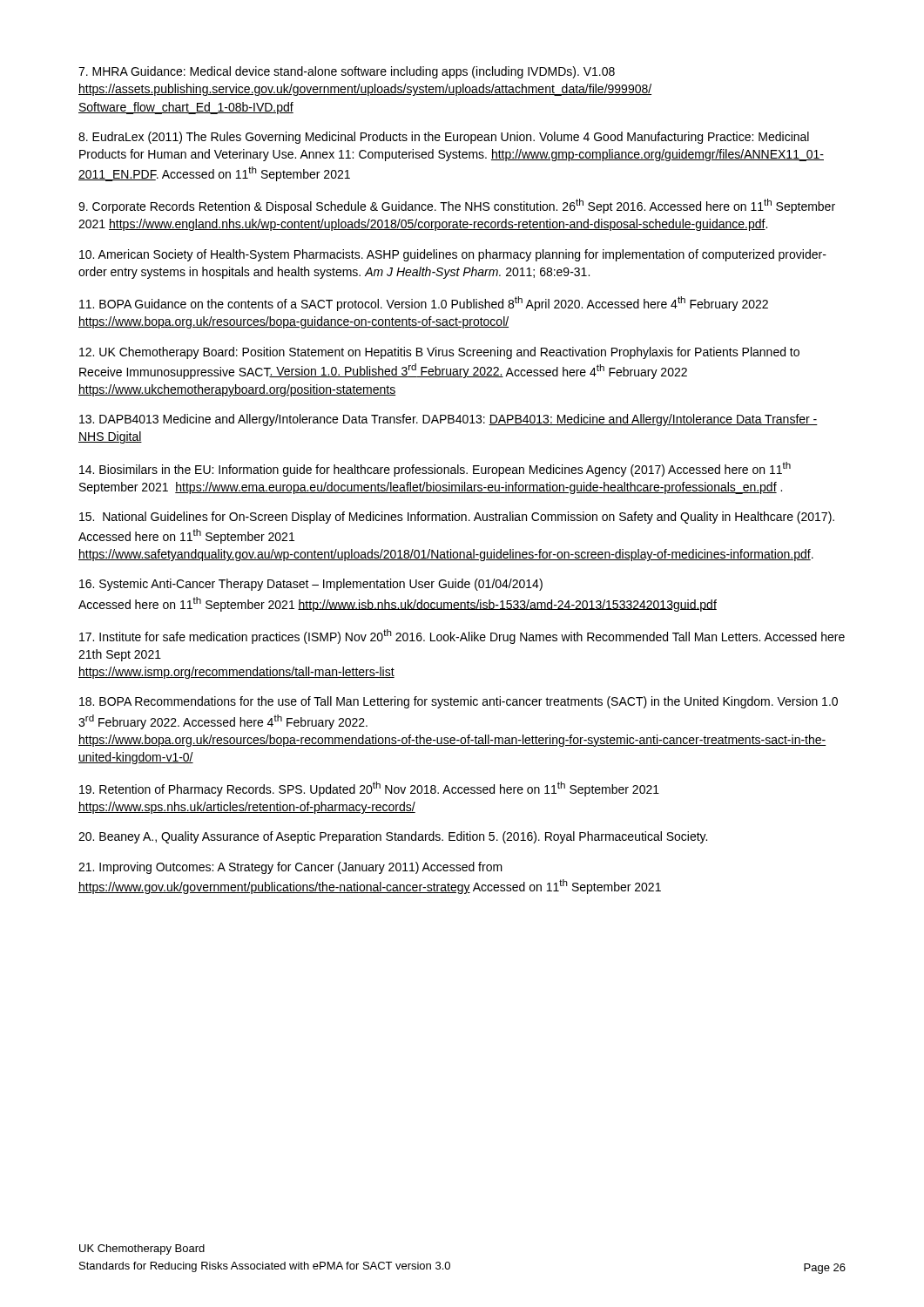Image resolution: width=924 pixels, height=1307 pixels.
Task: Select the list item that reads "17. Institute for safe medication"
Action: pos(462,652)
